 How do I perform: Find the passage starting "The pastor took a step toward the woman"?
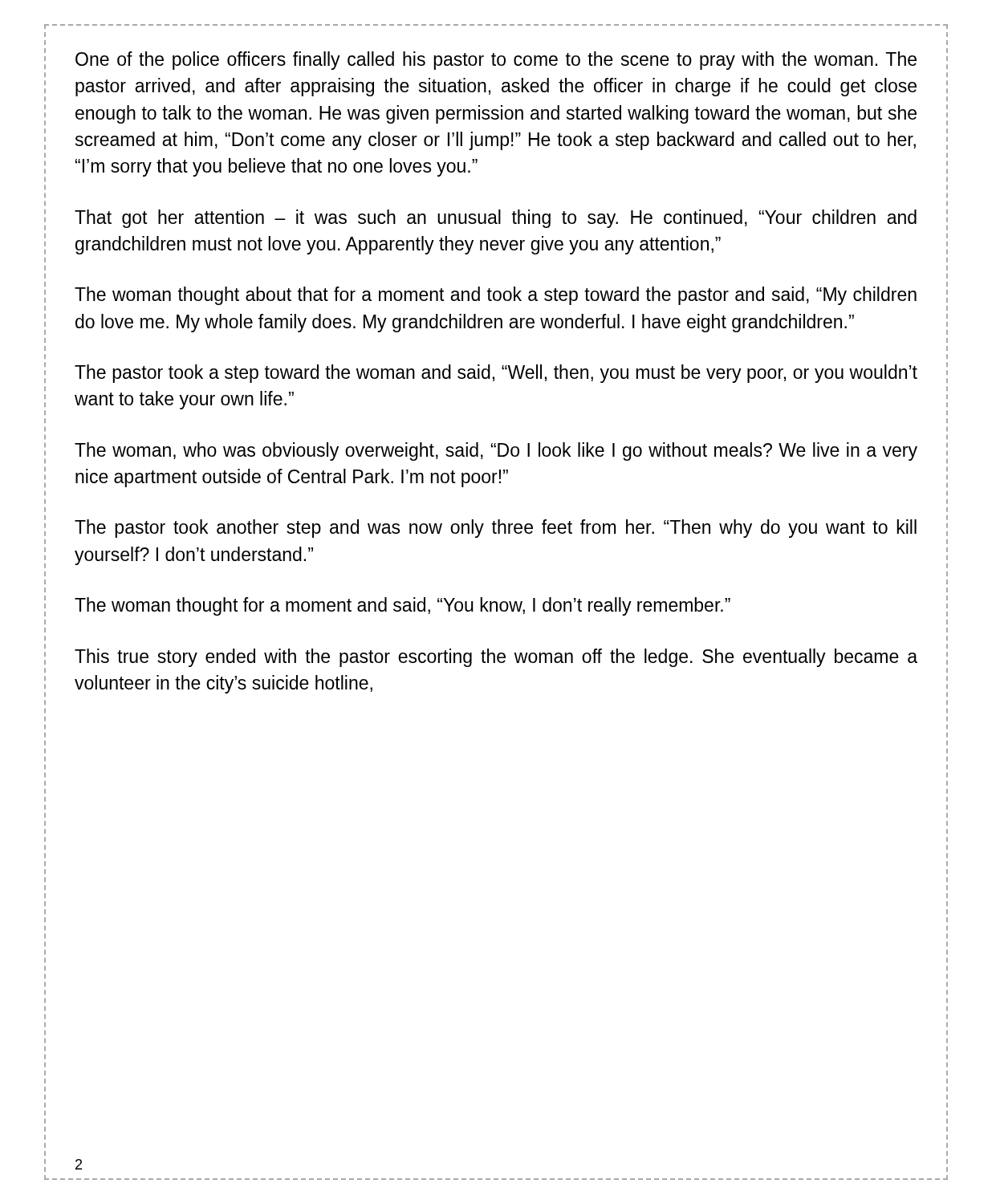click(496, 386)
